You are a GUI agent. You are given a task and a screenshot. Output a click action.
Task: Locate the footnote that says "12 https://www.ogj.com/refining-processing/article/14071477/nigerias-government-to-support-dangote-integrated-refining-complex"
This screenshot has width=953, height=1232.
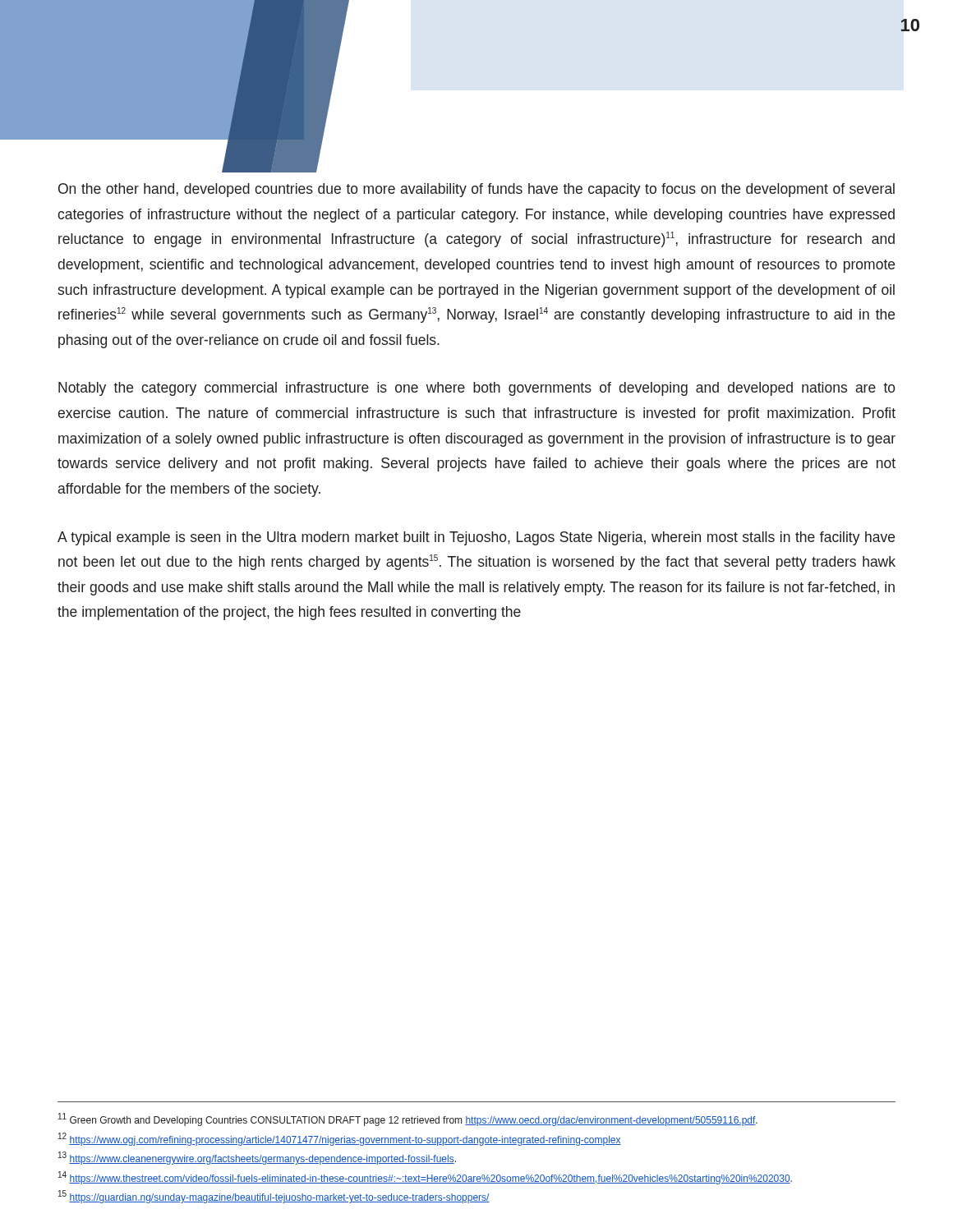click(x=339, y=1138)
